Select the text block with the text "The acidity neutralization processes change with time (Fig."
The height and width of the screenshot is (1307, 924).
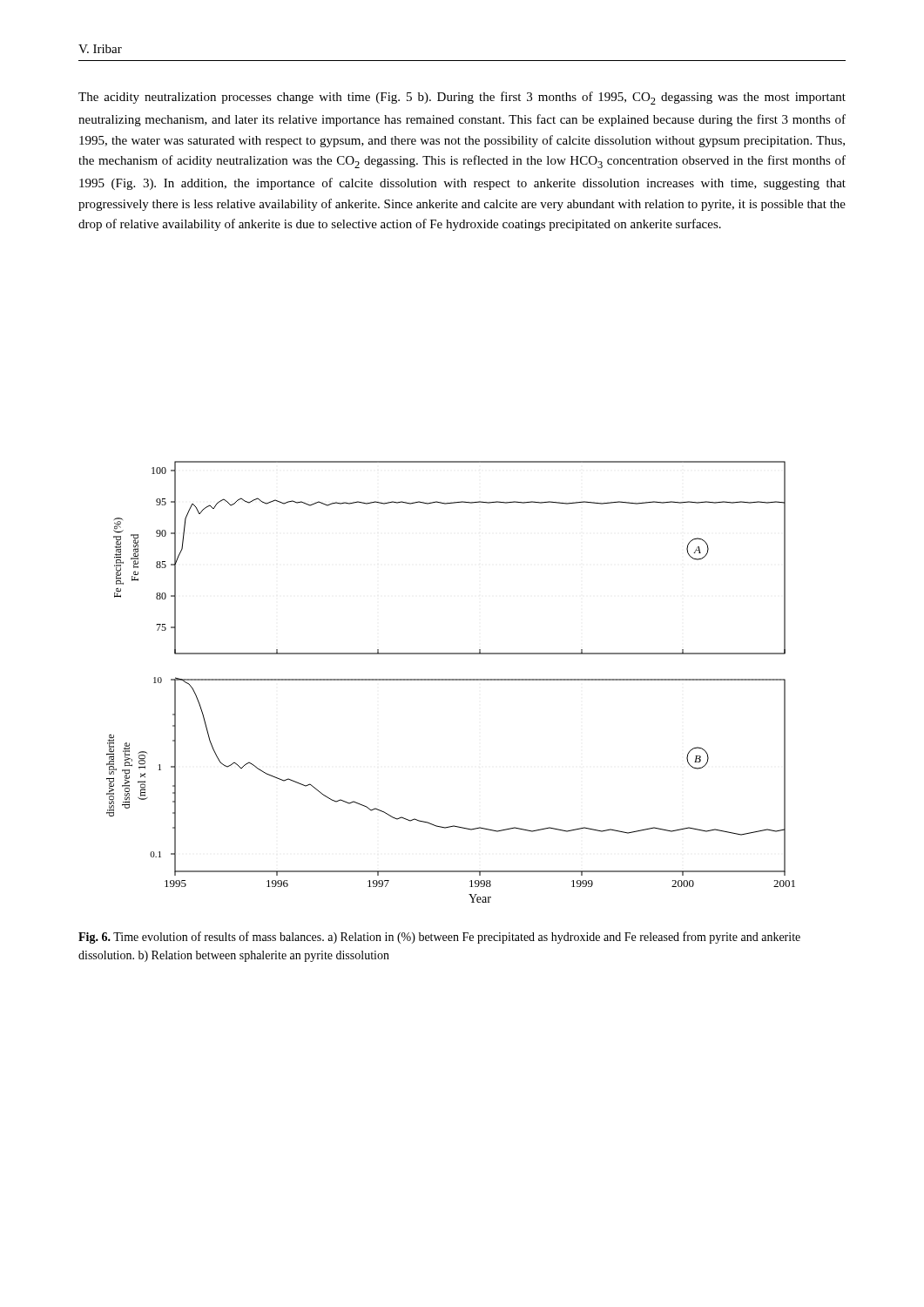point(462,160)
